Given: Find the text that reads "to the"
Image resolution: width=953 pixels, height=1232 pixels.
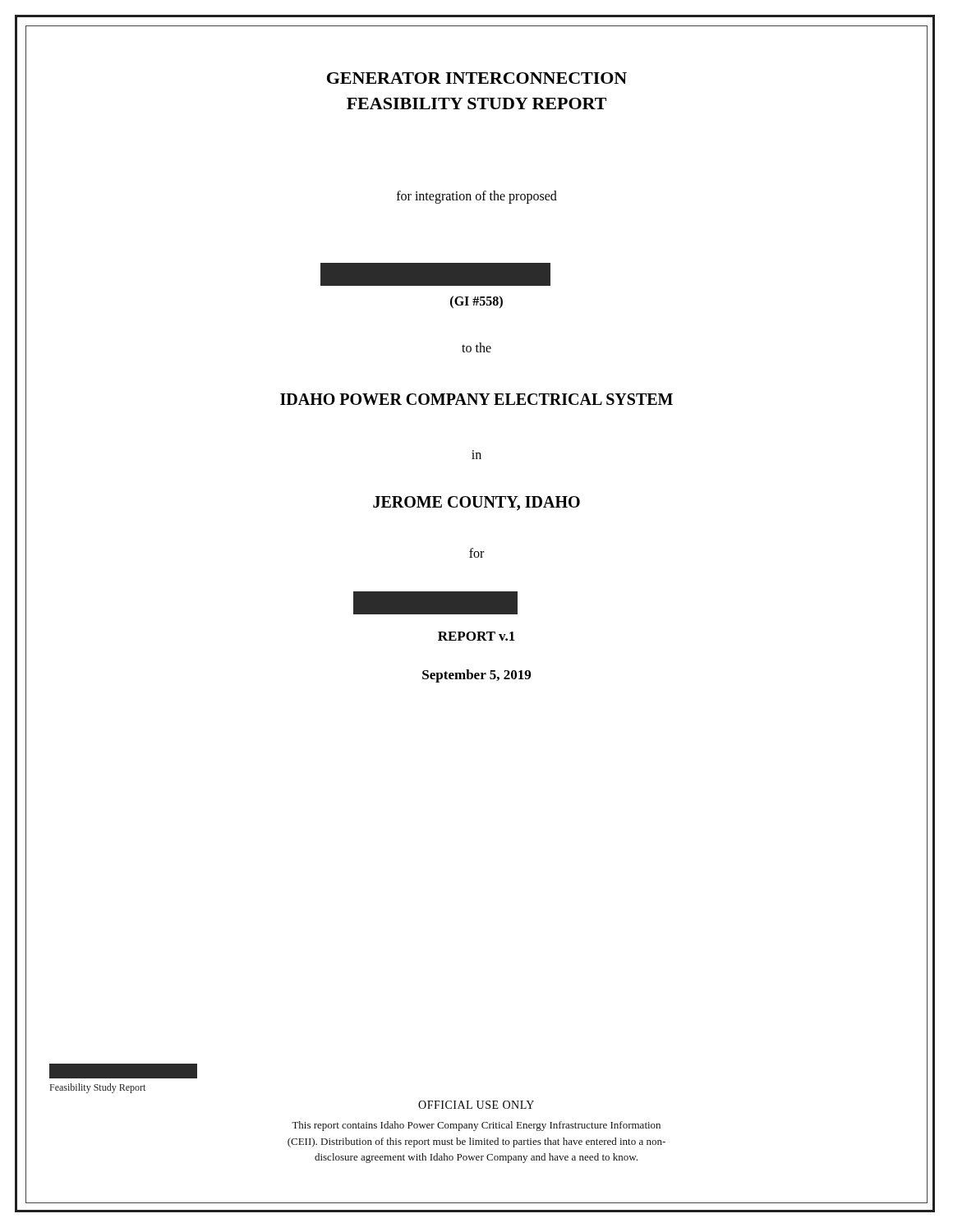Looking at the screenshot, I should (476, 348).
